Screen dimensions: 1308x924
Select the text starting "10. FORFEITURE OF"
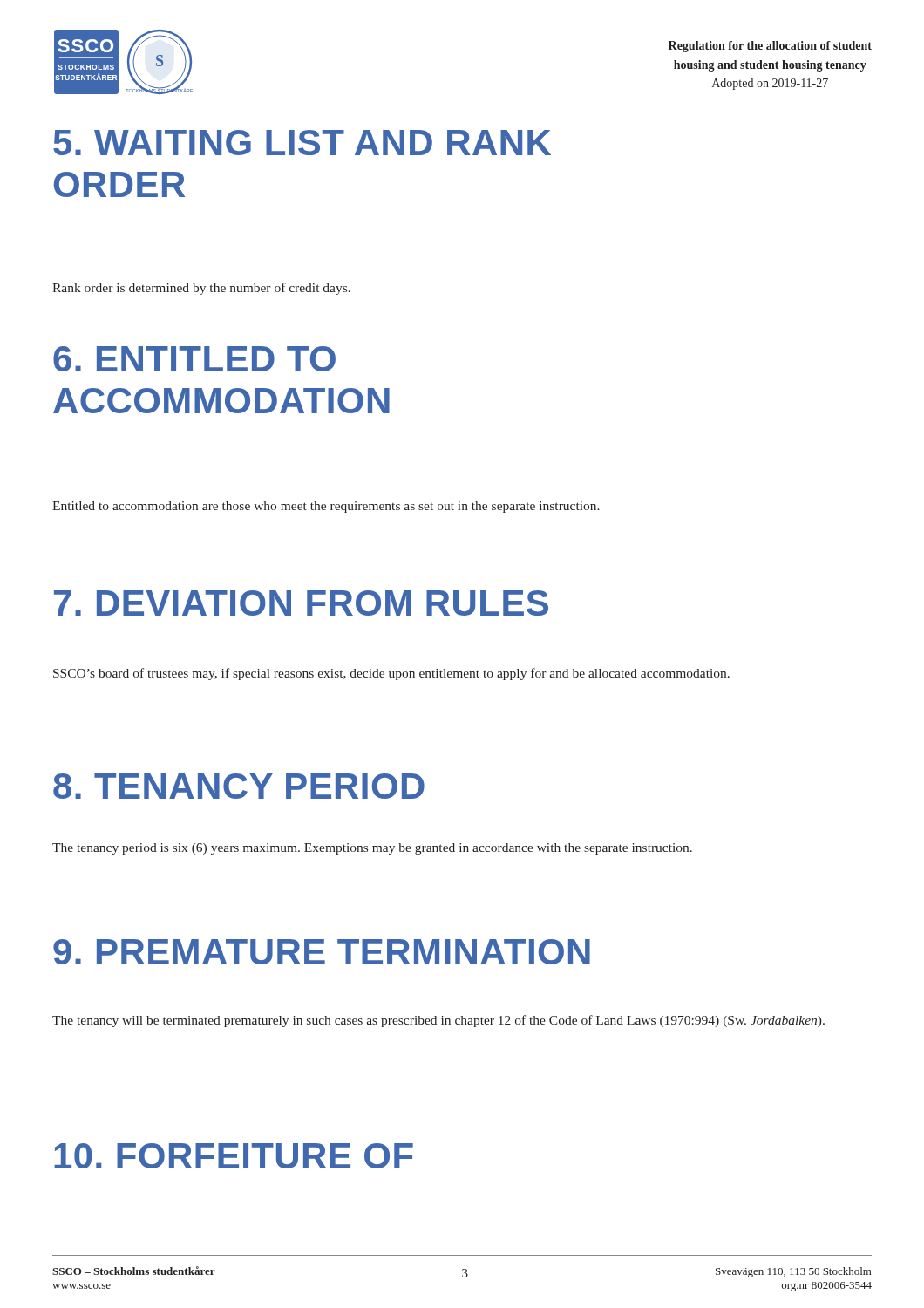pos(234,1156)
